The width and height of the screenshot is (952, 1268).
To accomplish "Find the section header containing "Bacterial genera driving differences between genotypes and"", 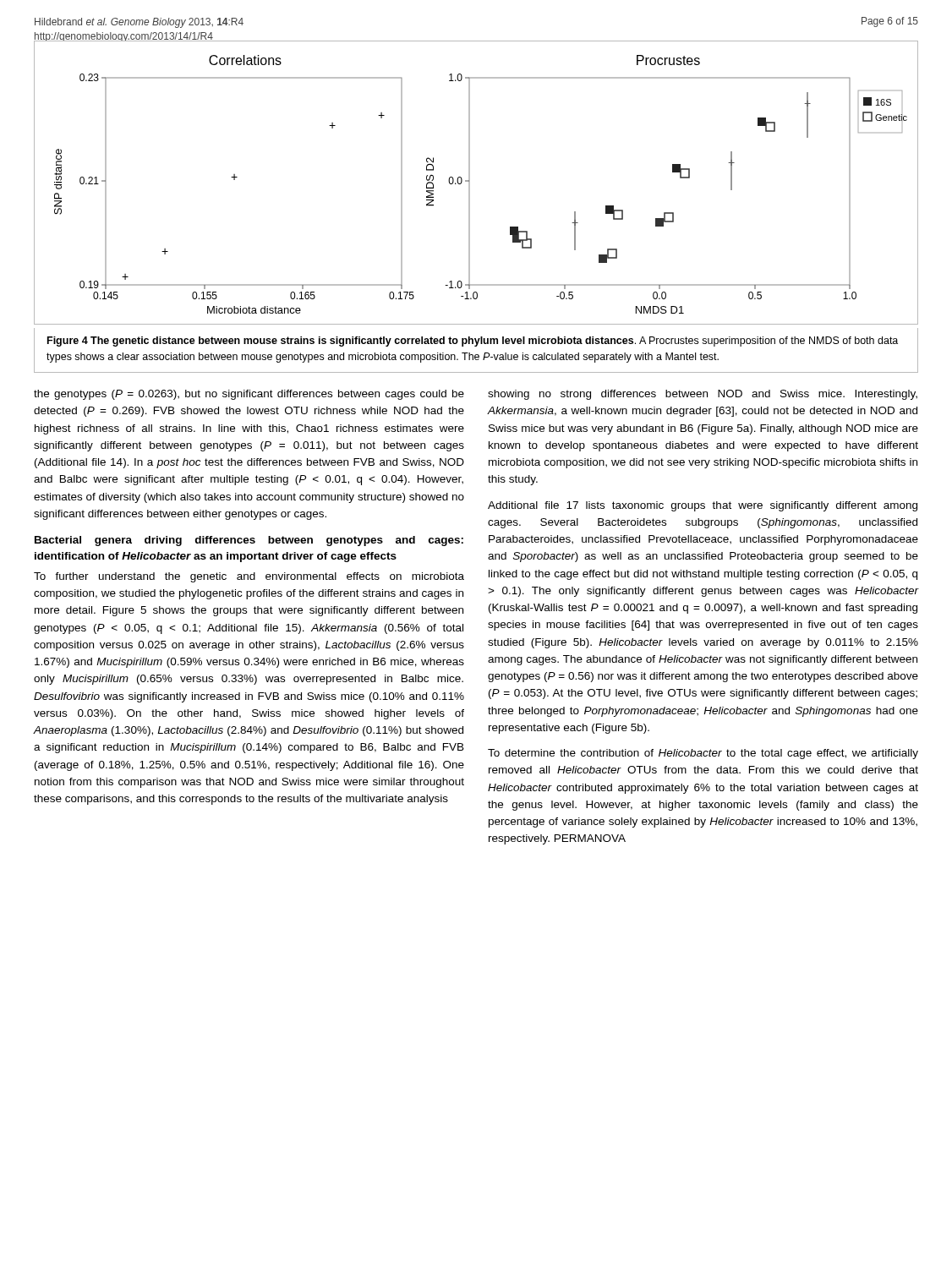I will pos(249,548).
